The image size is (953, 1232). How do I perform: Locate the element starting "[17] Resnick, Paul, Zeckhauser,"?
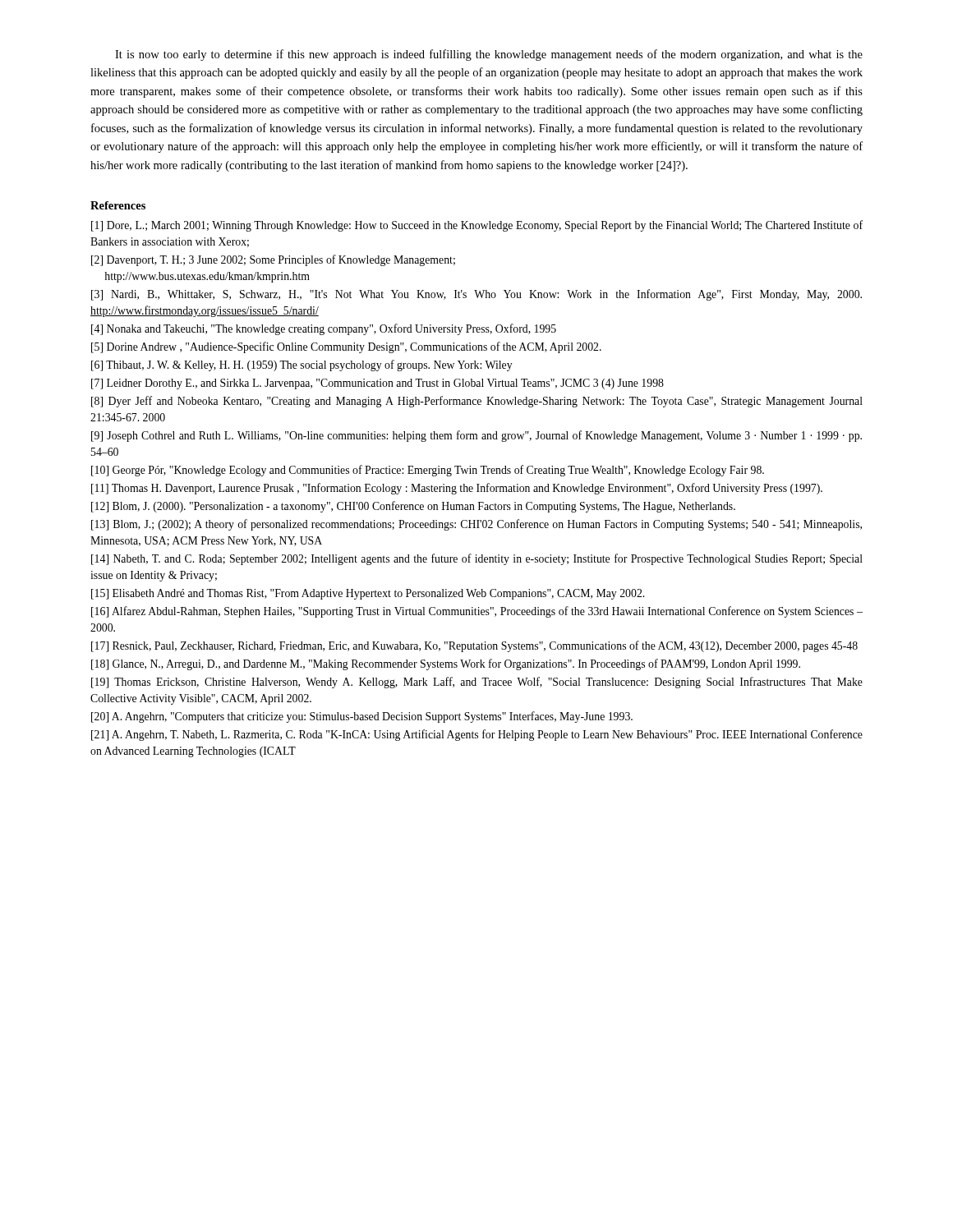click(x=474, y=646)
